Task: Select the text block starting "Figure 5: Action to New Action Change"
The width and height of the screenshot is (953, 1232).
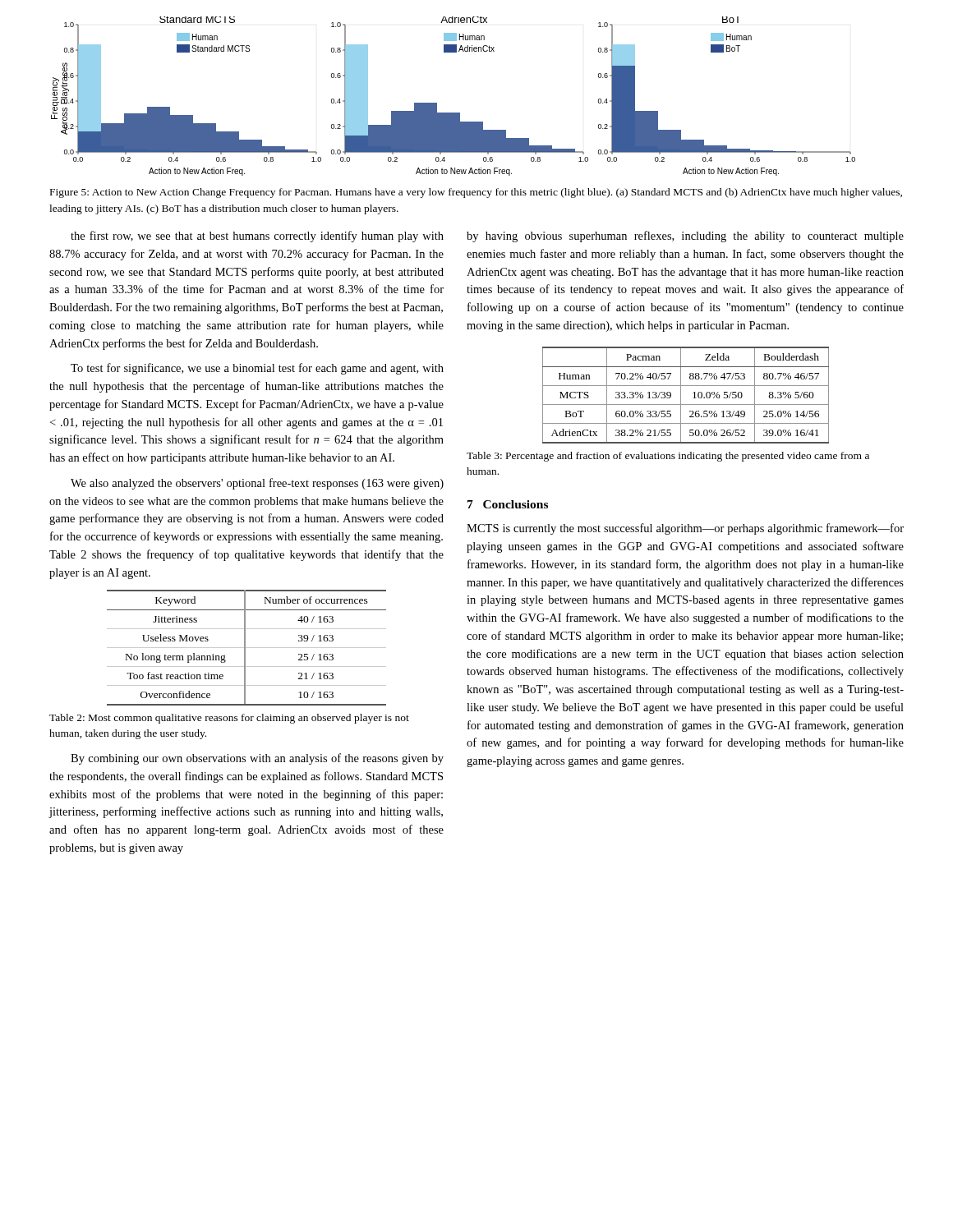Action: tap(476, 200)
